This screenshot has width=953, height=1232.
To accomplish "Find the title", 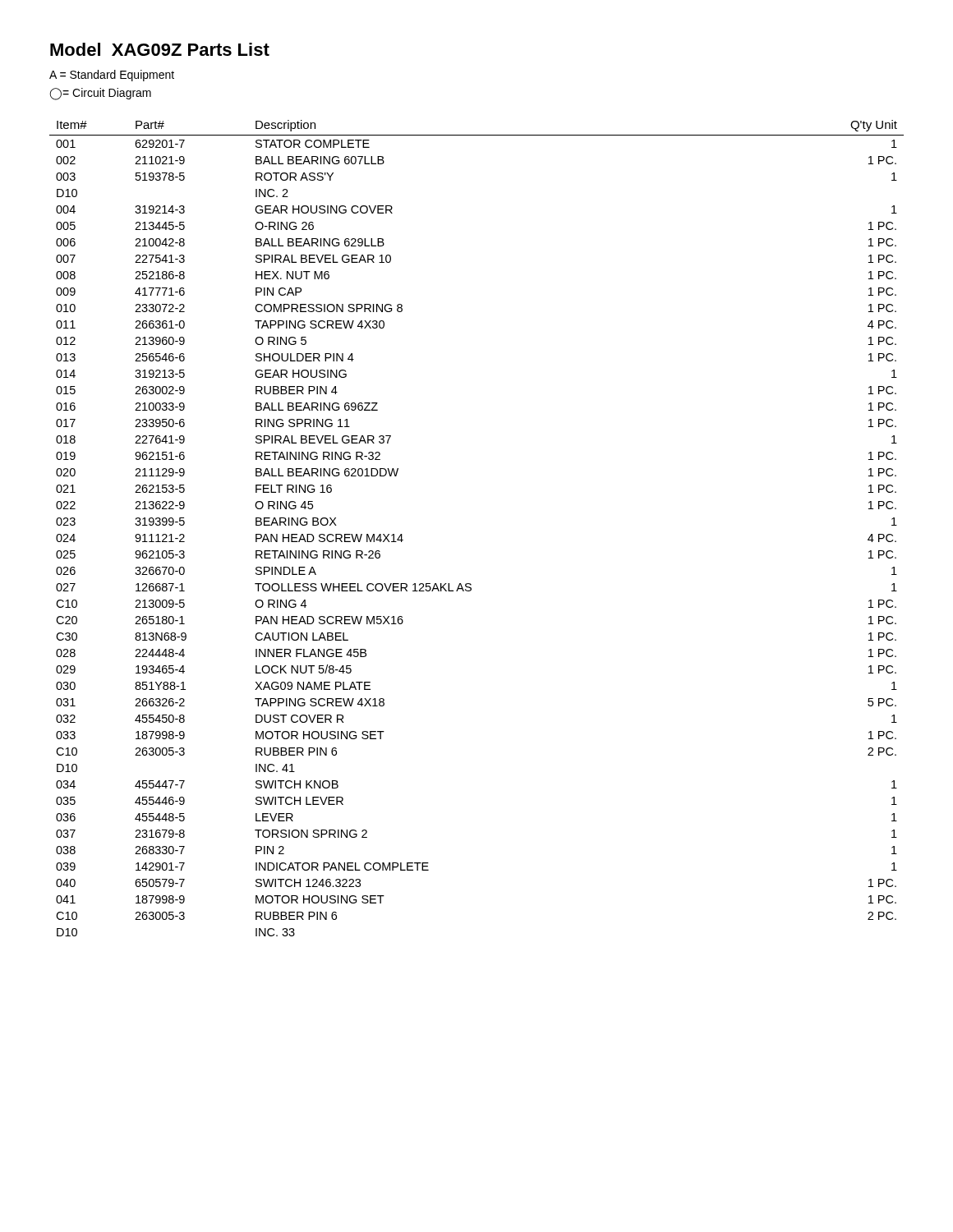I will [159, 50].
